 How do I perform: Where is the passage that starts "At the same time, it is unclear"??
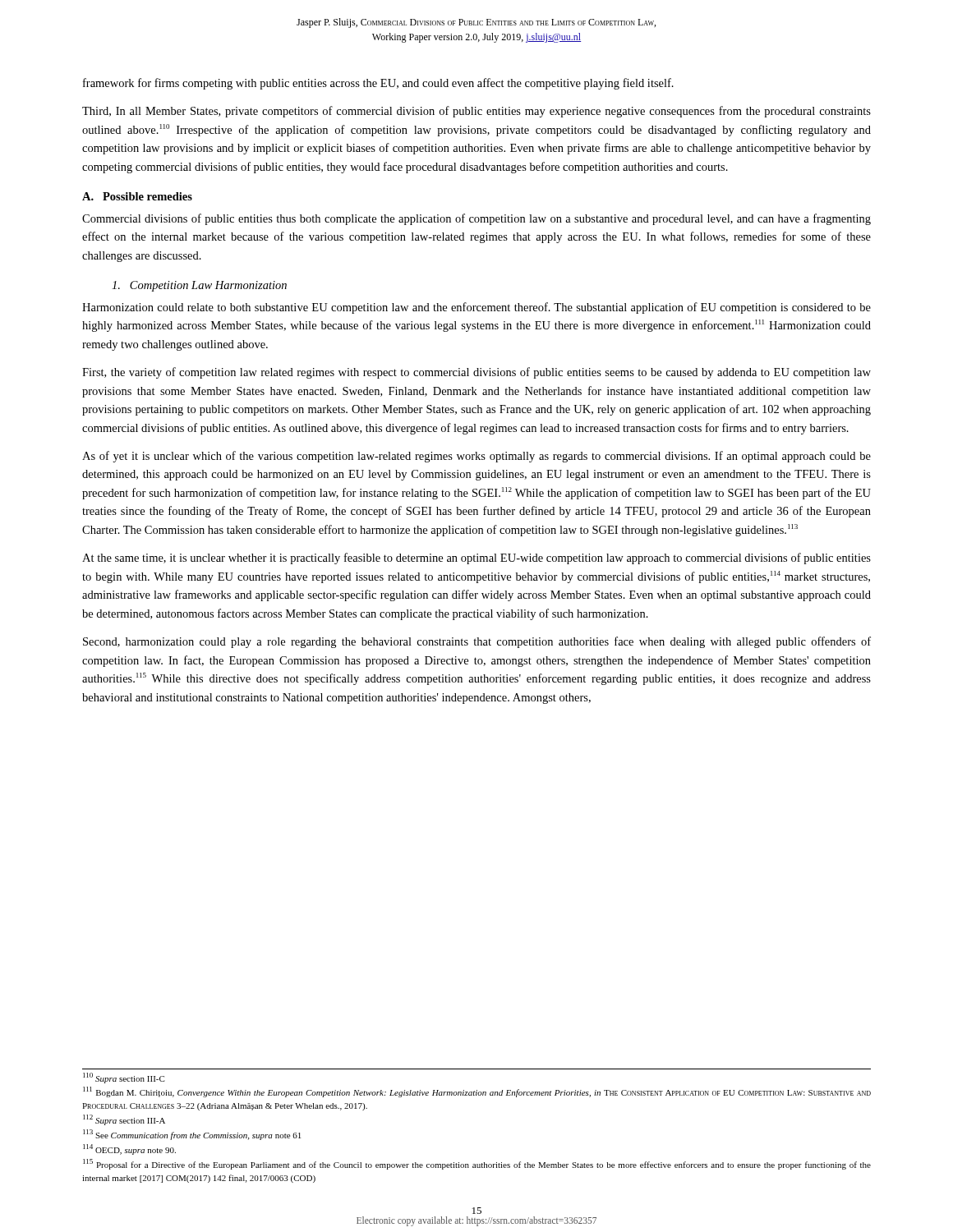476,586
